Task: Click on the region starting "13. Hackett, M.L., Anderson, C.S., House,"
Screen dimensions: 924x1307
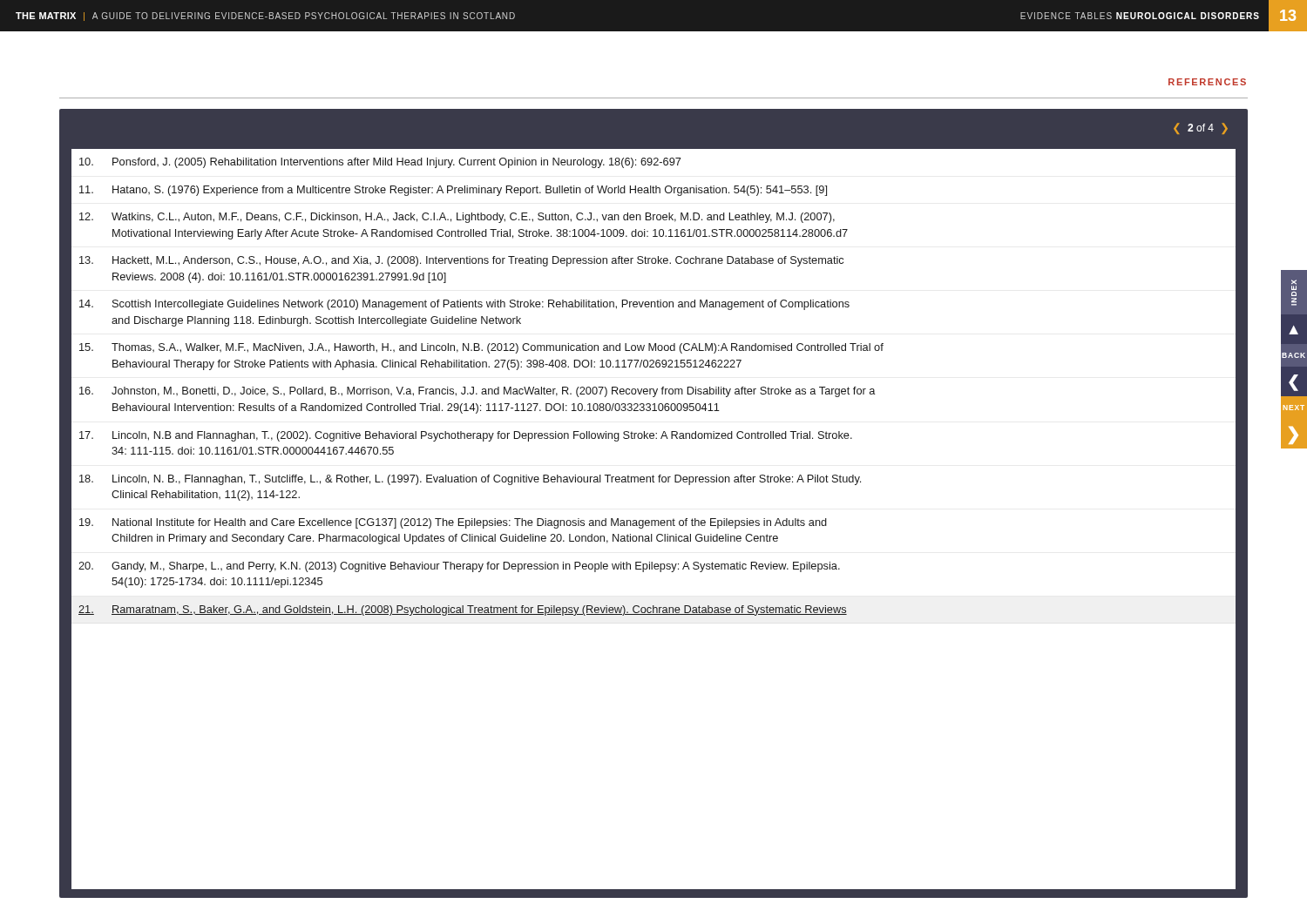Action: click(x=652, y=269)
